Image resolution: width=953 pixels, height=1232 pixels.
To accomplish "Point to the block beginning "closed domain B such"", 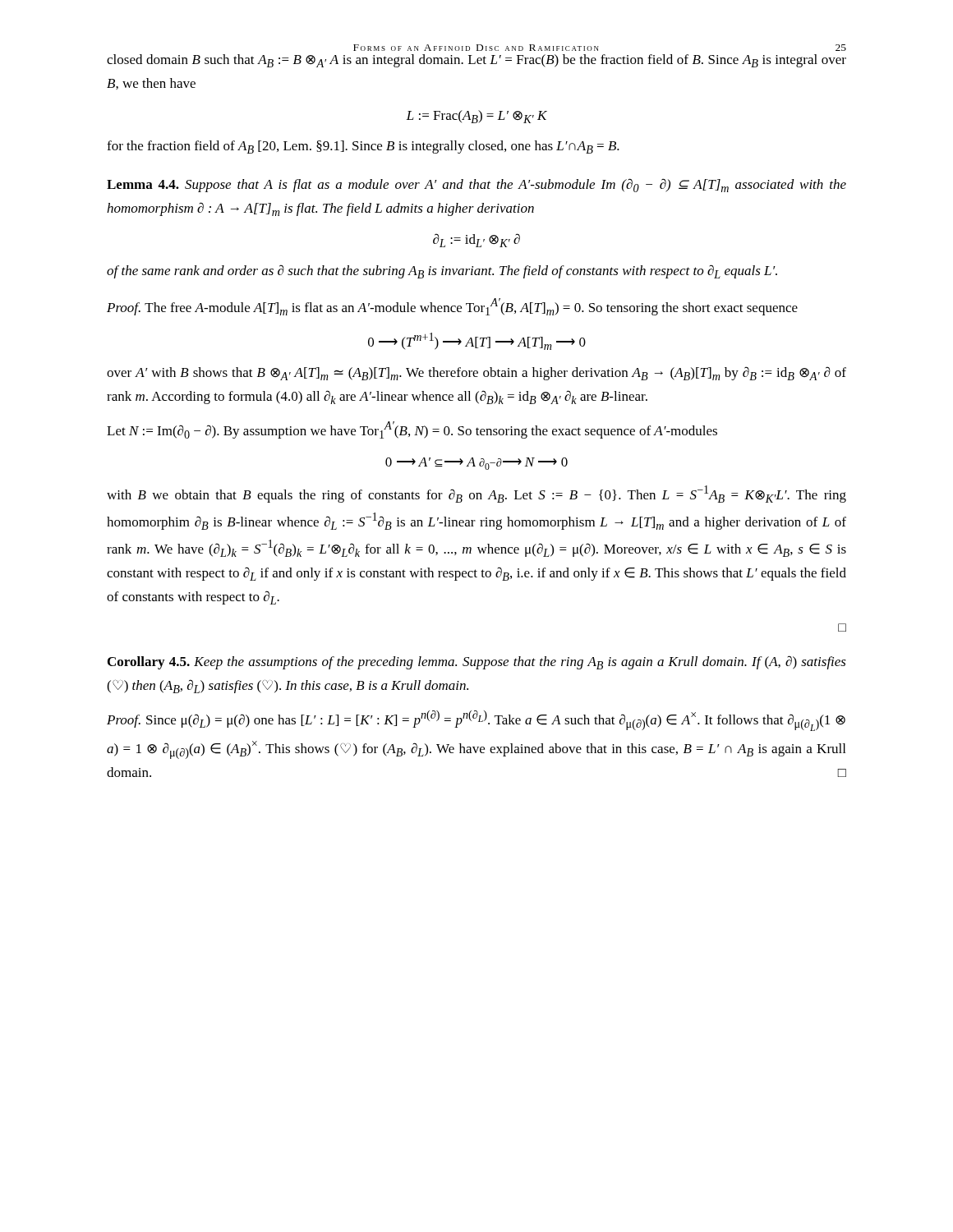I will tap(476, 72).
